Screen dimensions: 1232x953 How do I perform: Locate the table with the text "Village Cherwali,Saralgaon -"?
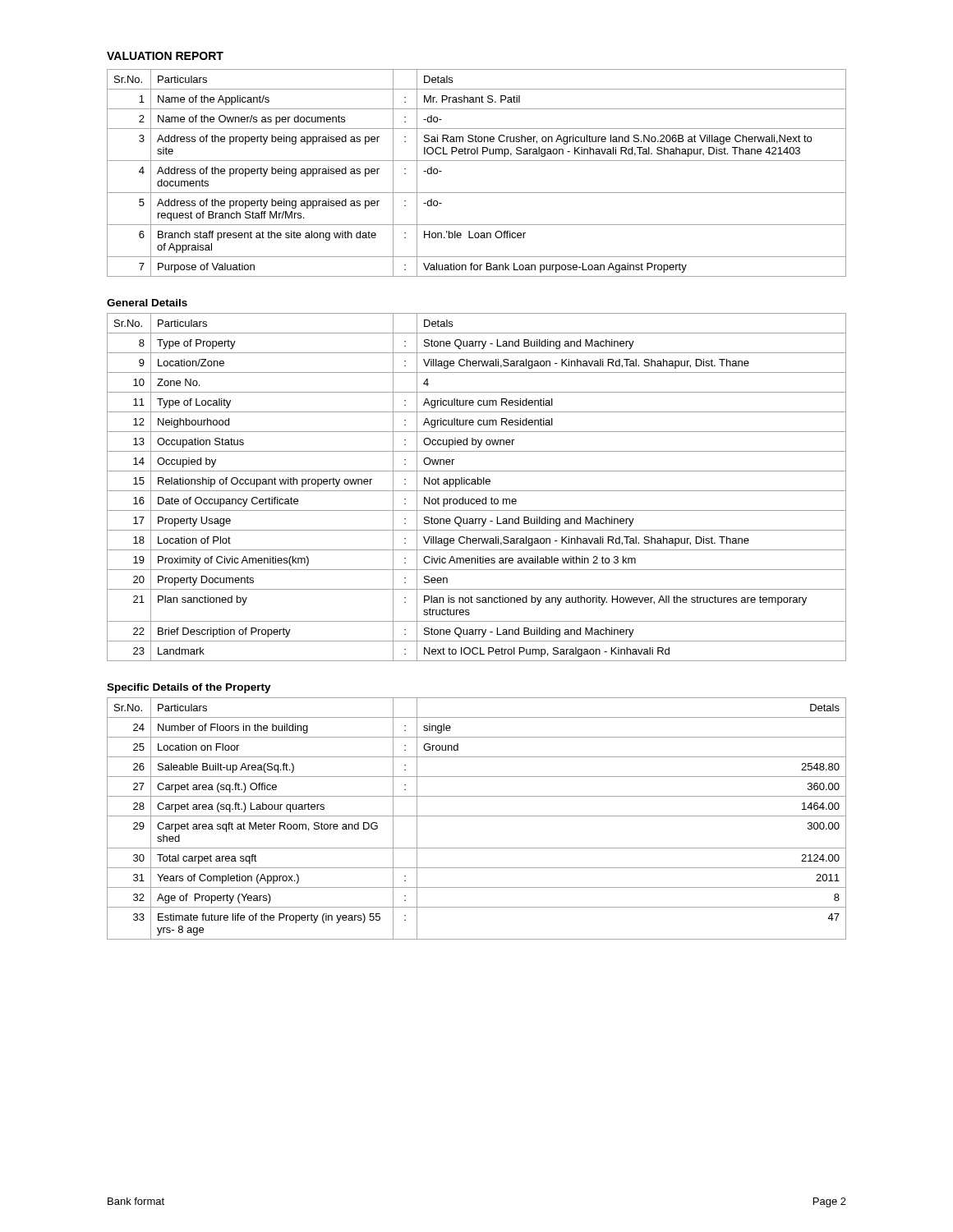coord(476,487)
